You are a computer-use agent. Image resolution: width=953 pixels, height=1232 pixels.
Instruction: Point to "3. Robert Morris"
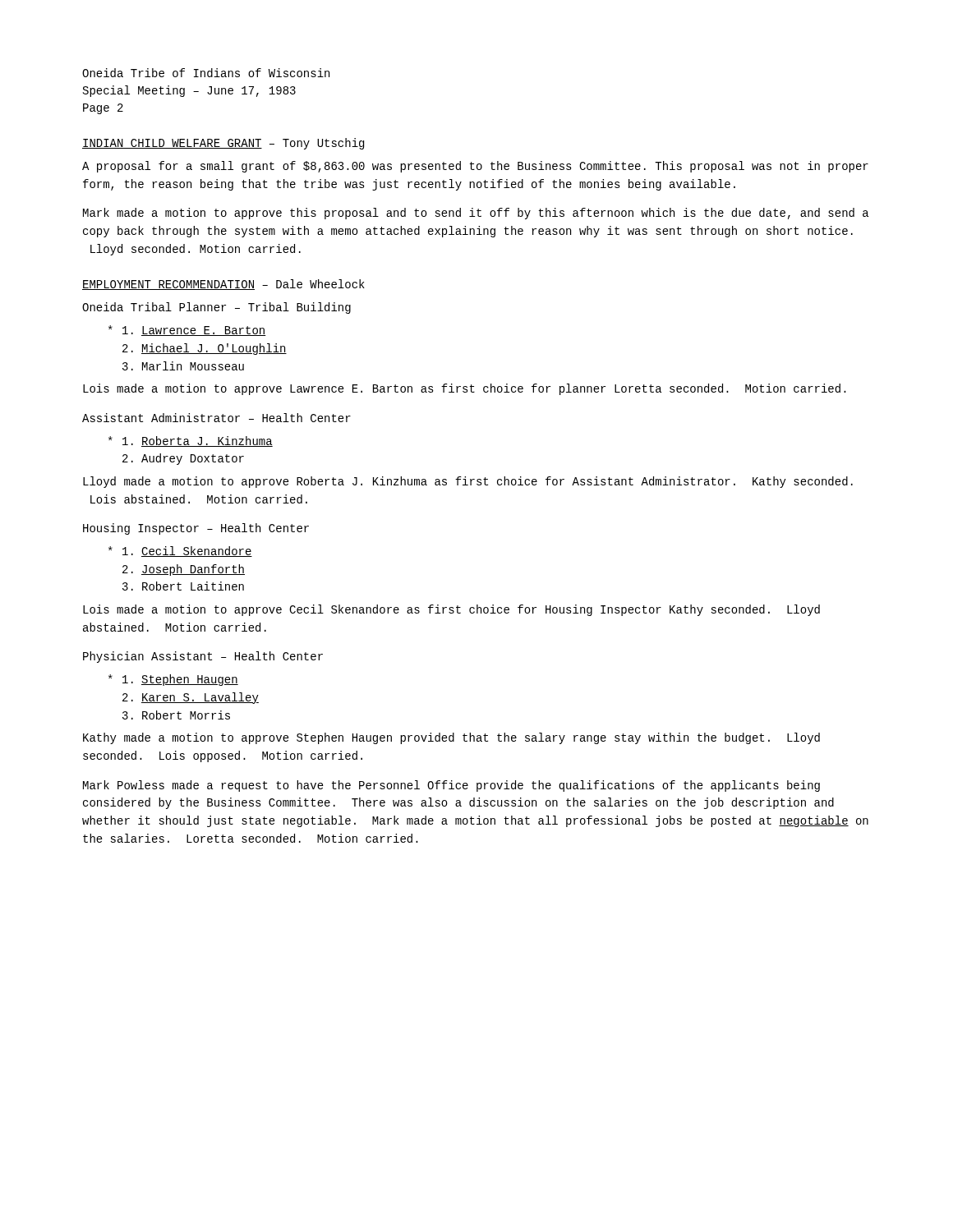(x=176, y=715)
